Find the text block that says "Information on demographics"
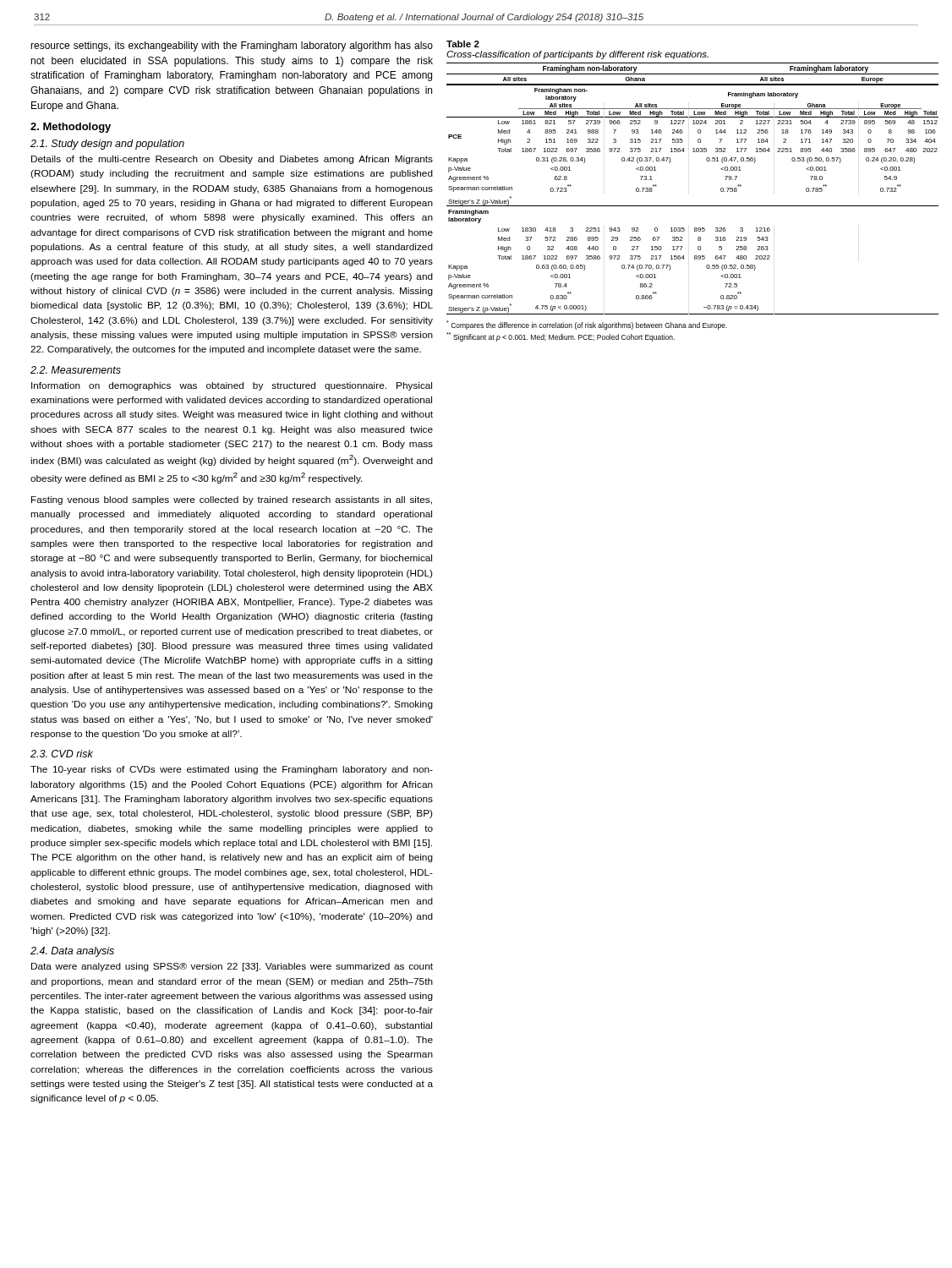This screenshot has width=952, height=1268. 232,432
